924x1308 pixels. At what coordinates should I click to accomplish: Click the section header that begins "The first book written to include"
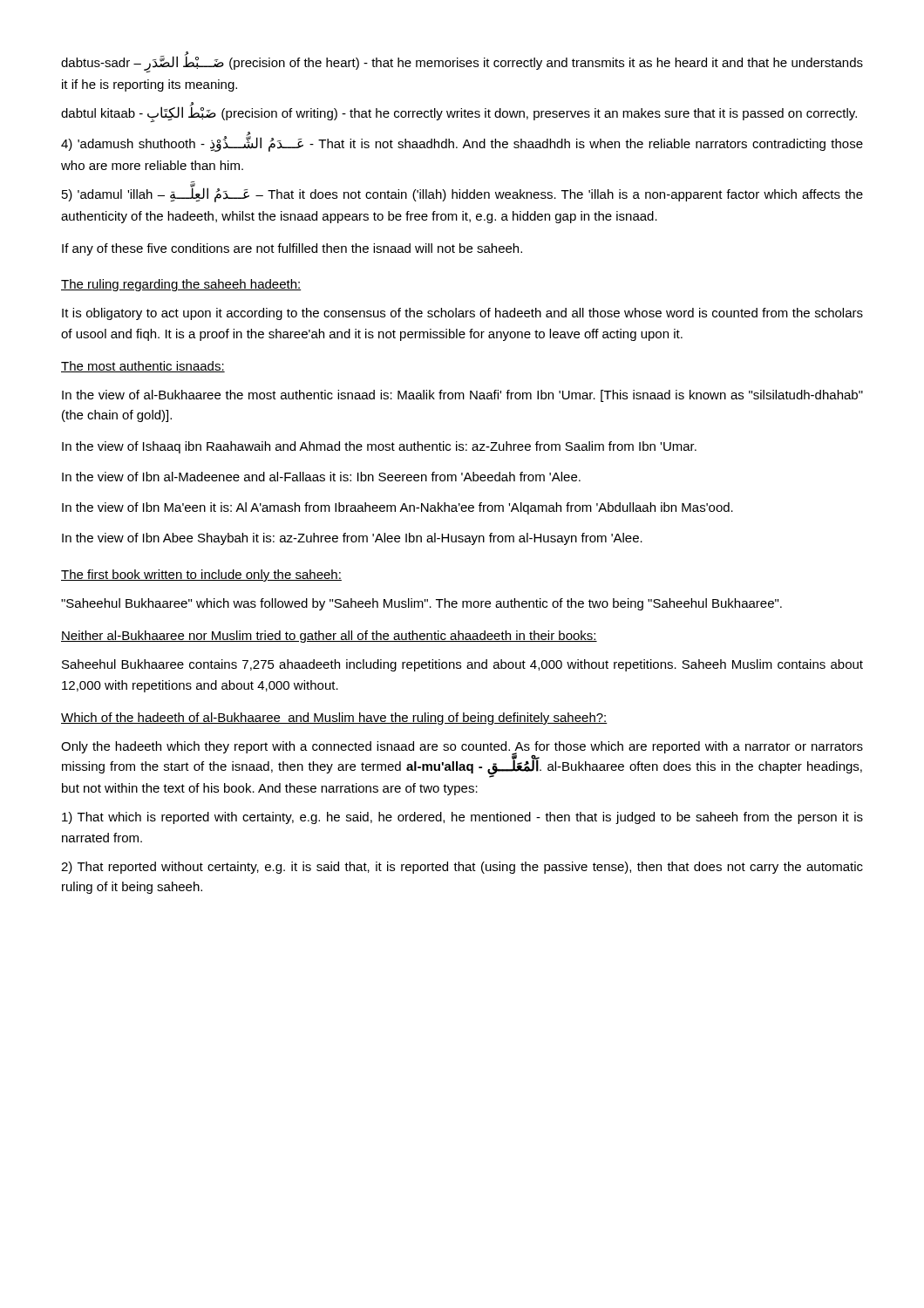[201, 574]
